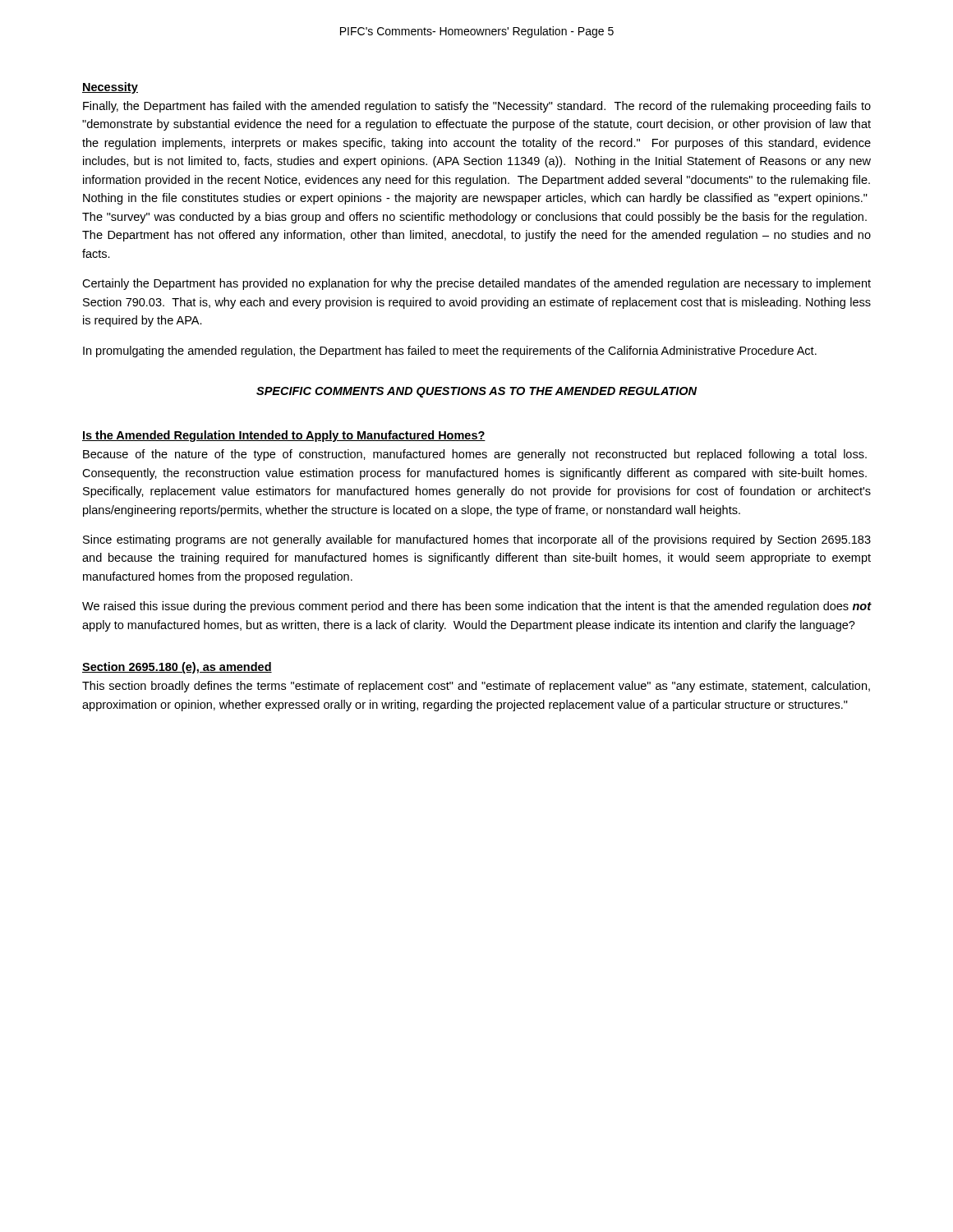Navigate to the region starting "This section broadly defines"

(x=476, y=695)
